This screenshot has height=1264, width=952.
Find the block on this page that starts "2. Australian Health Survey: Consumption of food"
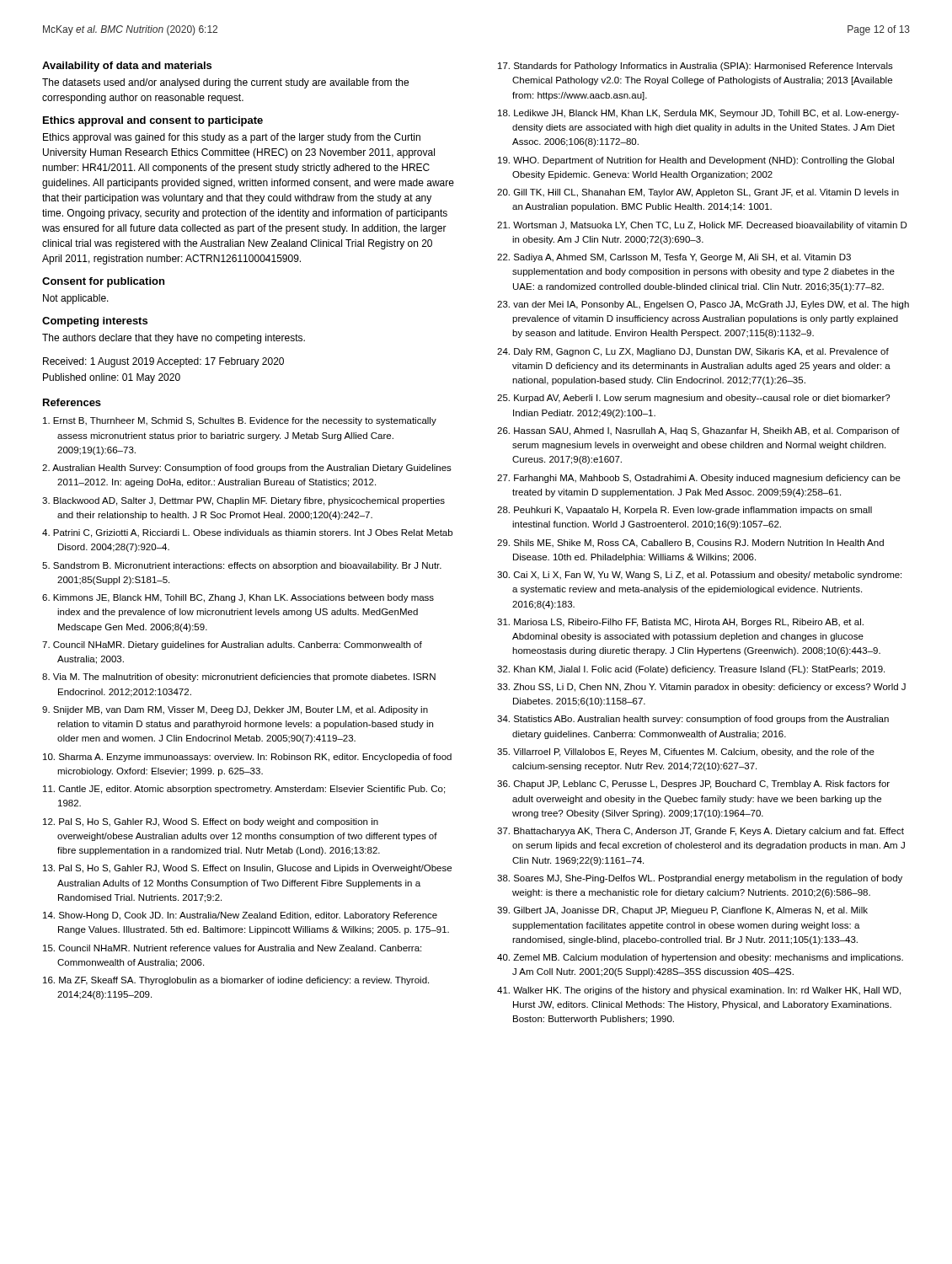[247, 475]
